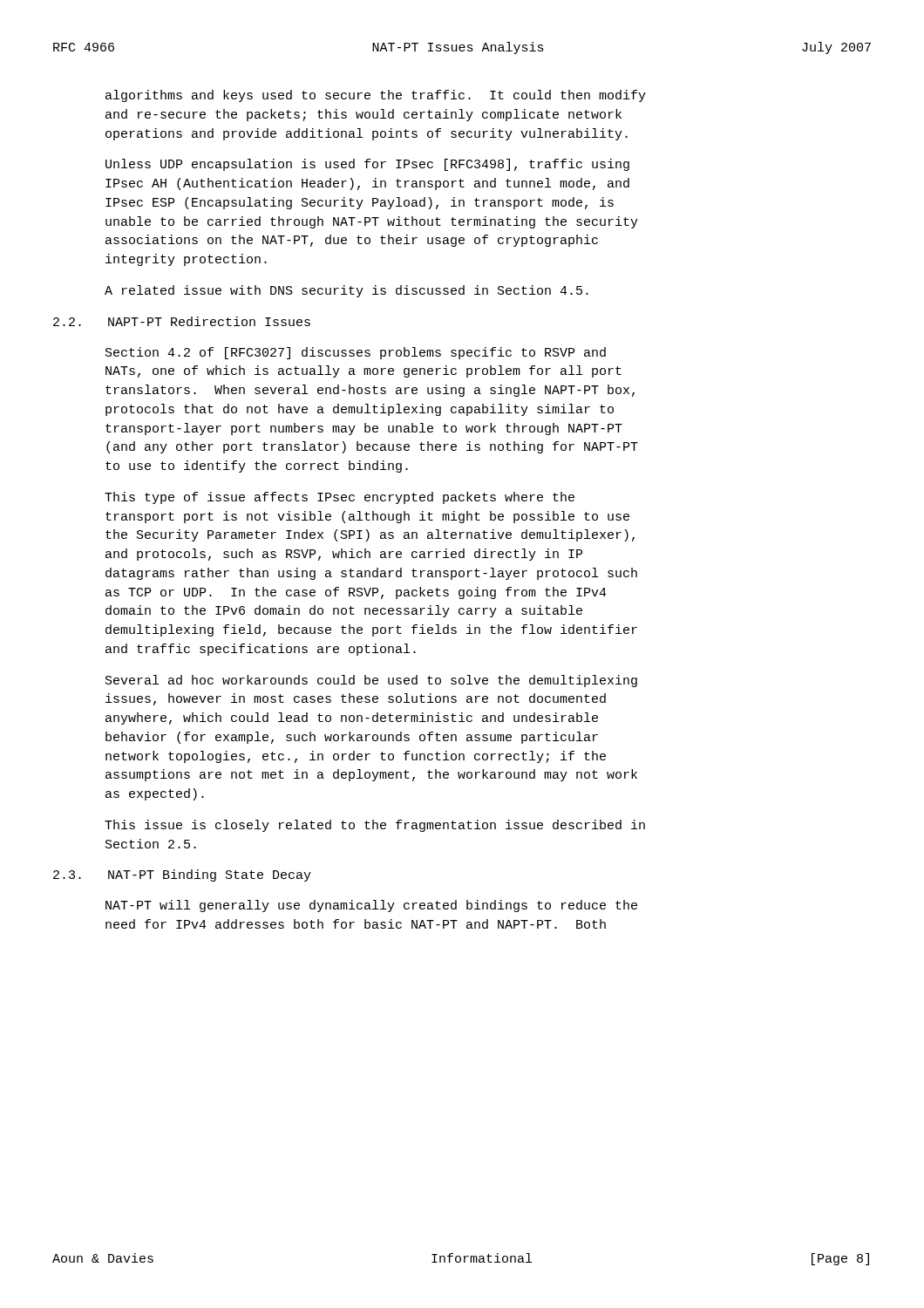Locate the section header containing "2.2. NAPT-PT Redirection Issues"

[x=182, y=323]
